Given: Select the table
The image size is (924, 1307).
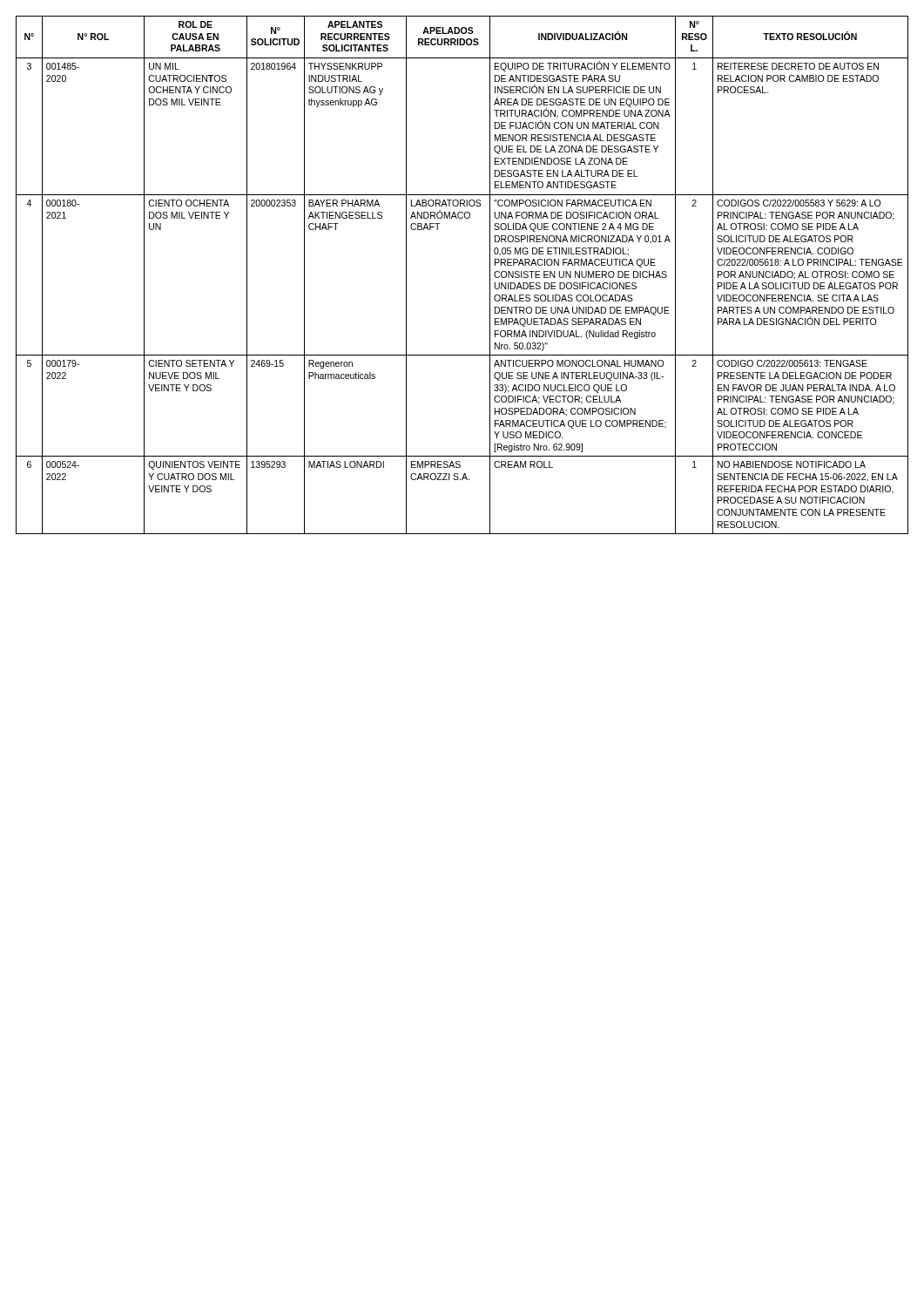Looking at the screenshot, I should tap(462, 275).
